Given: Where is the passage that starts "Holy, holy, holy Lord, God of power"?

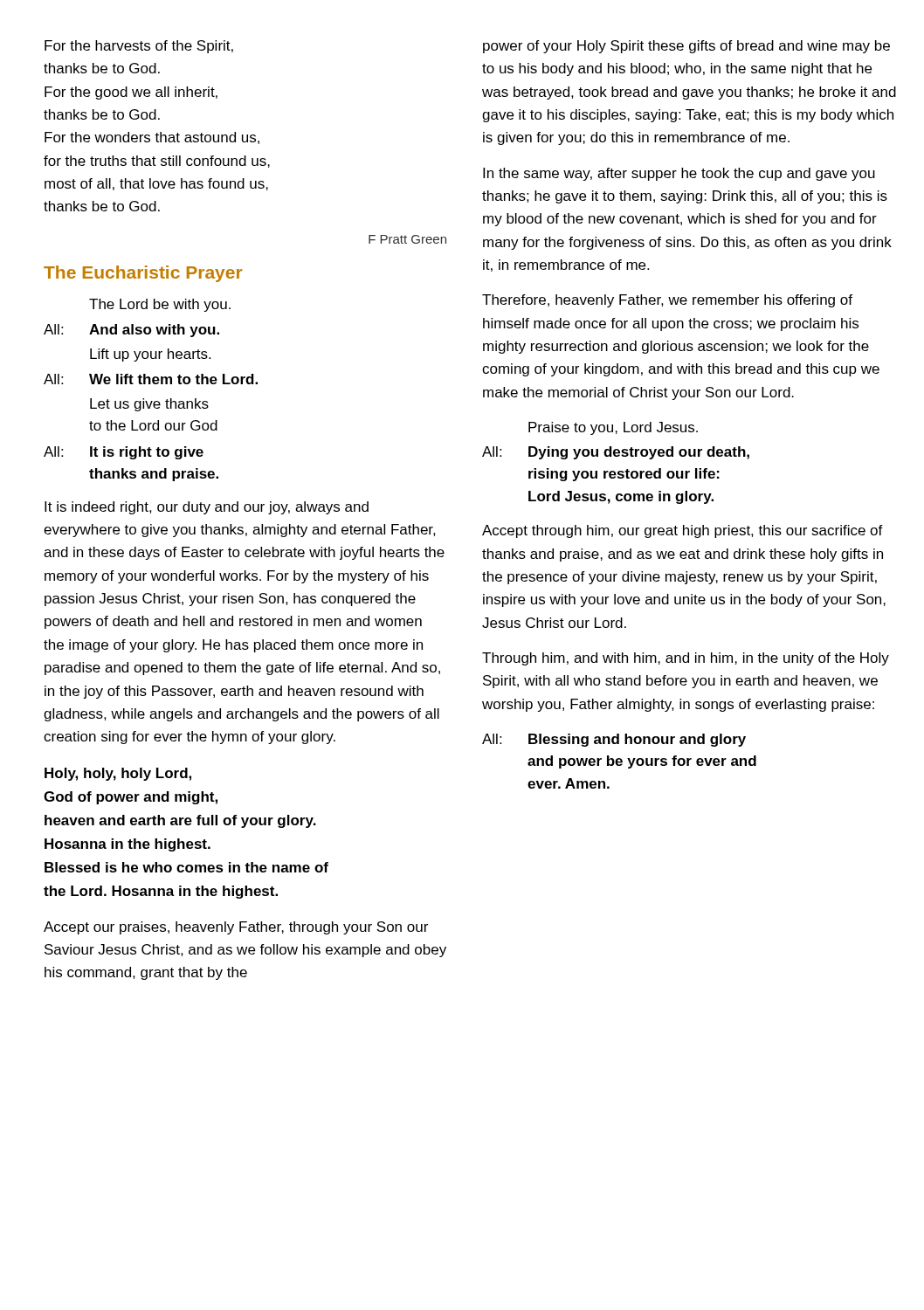Looking at the screenshot, I should (x=186, y=832).
